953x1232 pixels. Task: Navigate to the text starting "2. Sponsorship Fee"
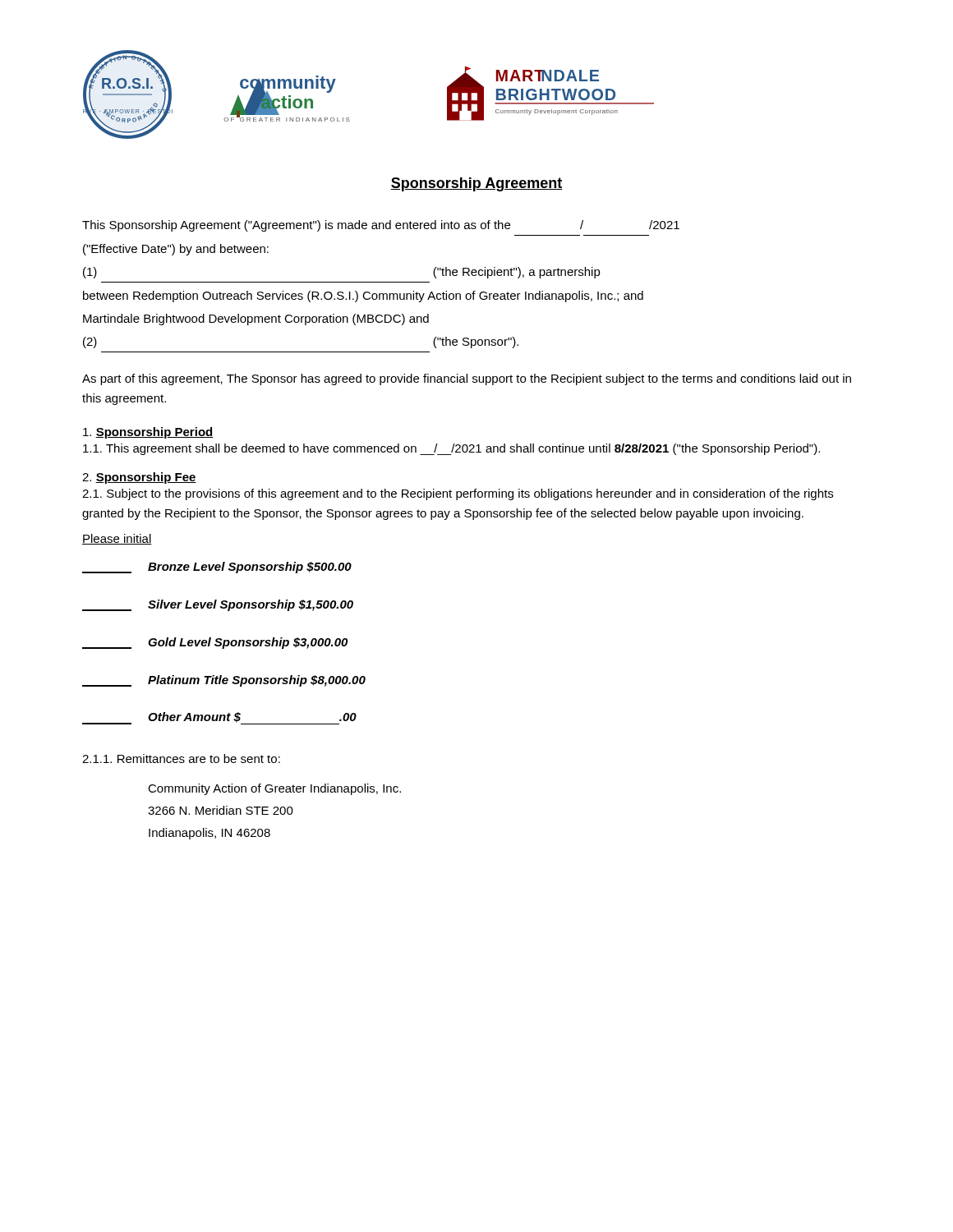coord(139,477)
